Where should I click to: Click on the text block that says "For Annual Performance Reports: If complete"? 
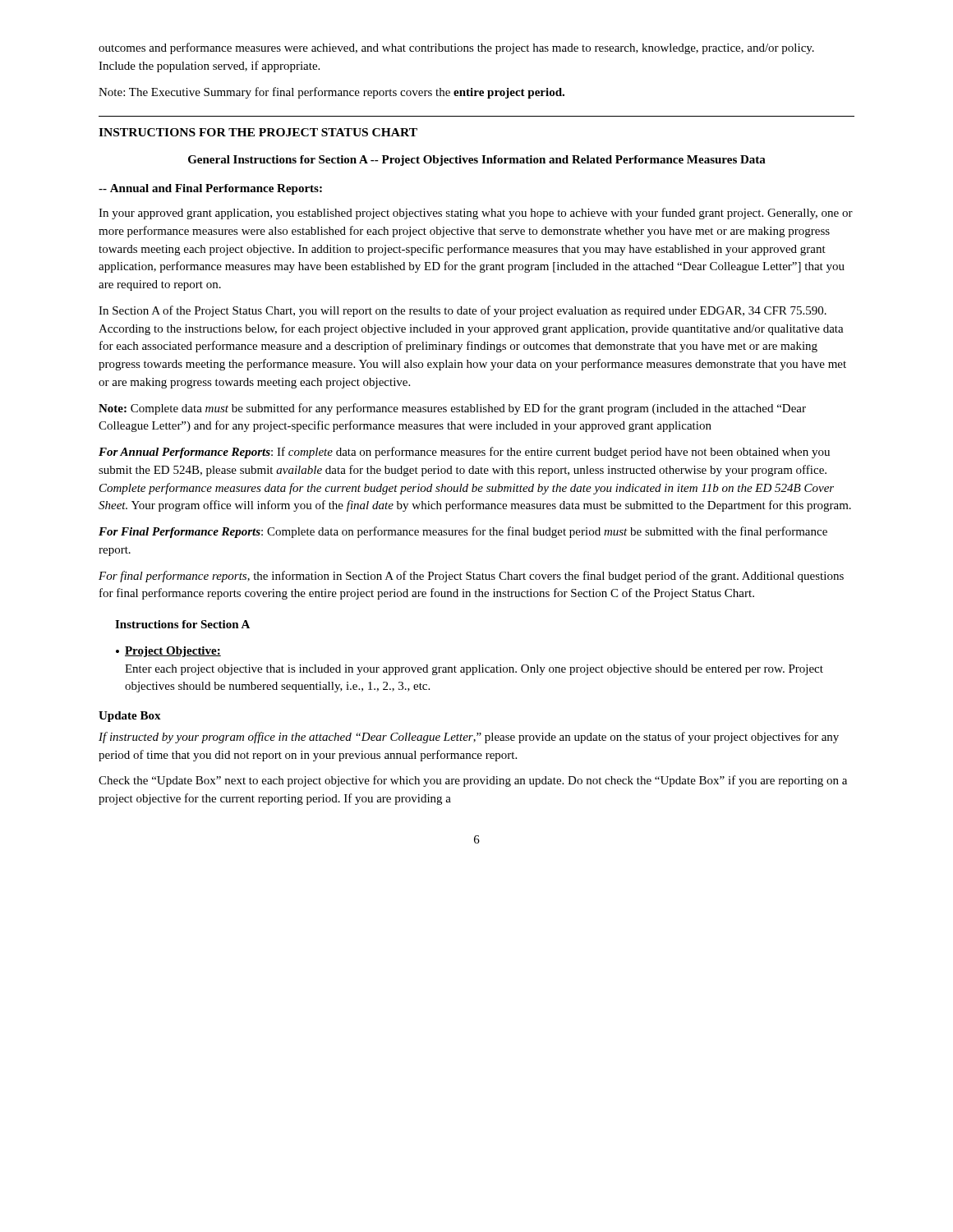click(476, 479)
